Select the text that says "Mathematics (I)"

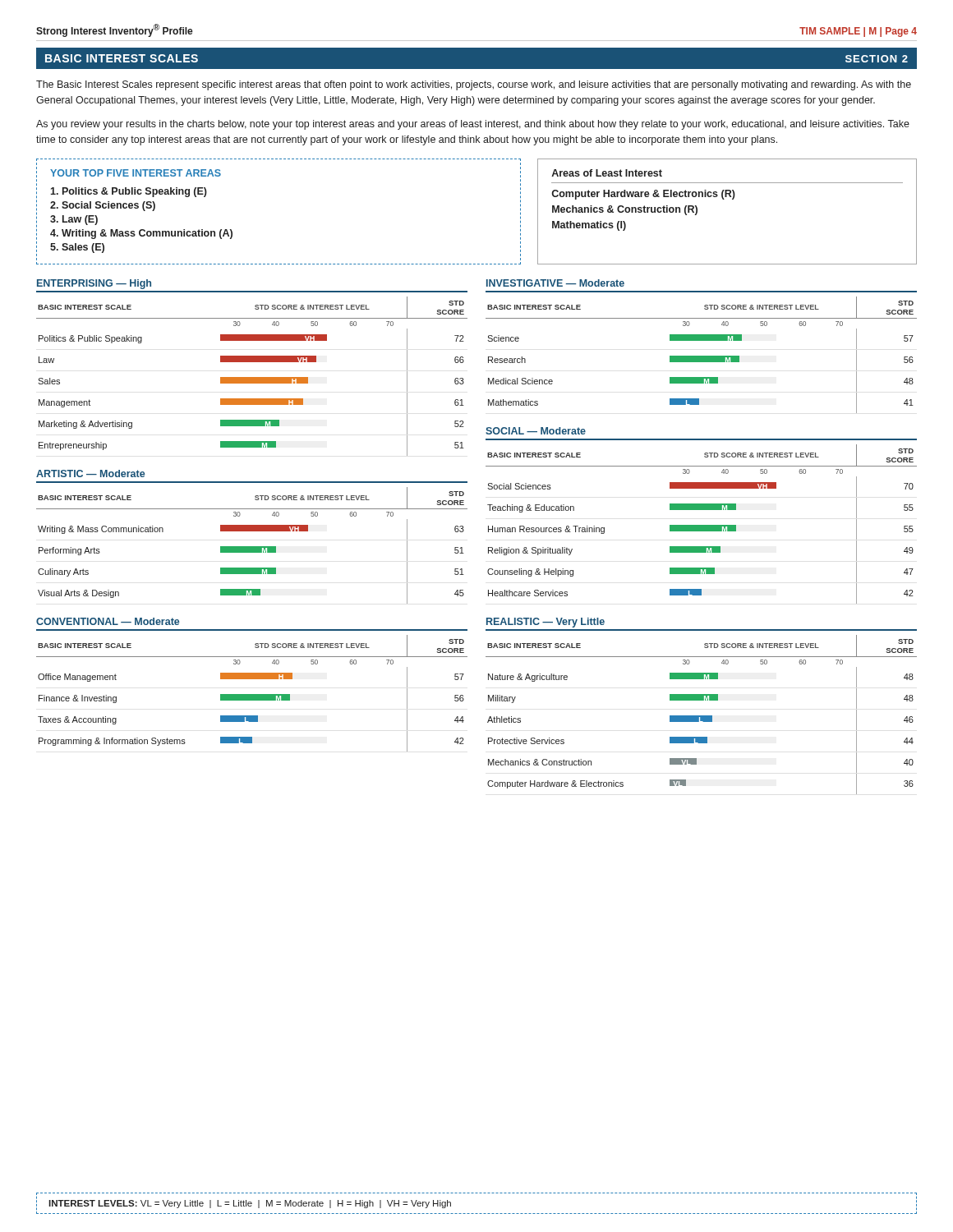[x=589, y=225]
